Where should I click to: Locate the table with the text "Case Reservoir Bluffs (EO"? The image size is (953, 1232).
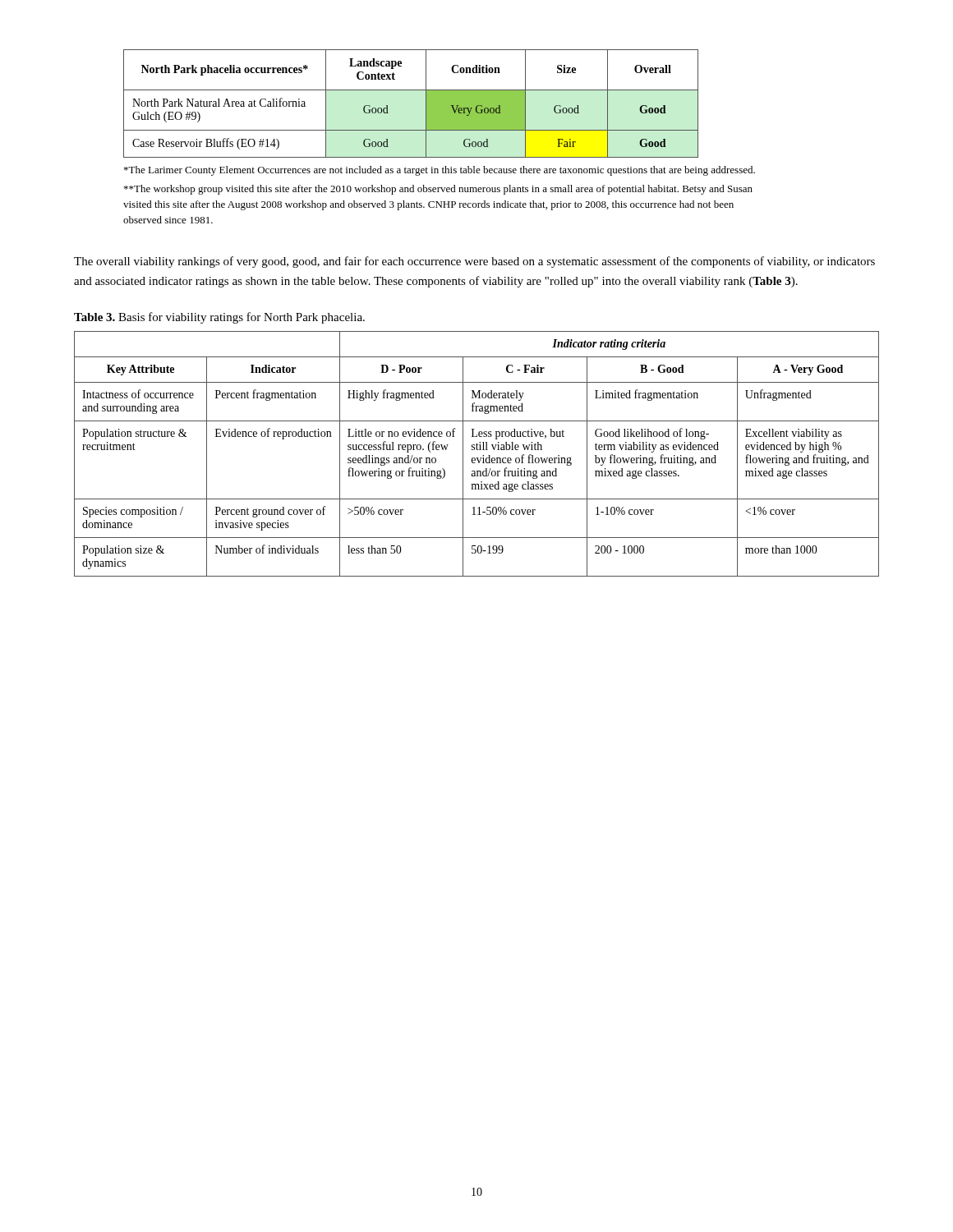click(501, 103)
